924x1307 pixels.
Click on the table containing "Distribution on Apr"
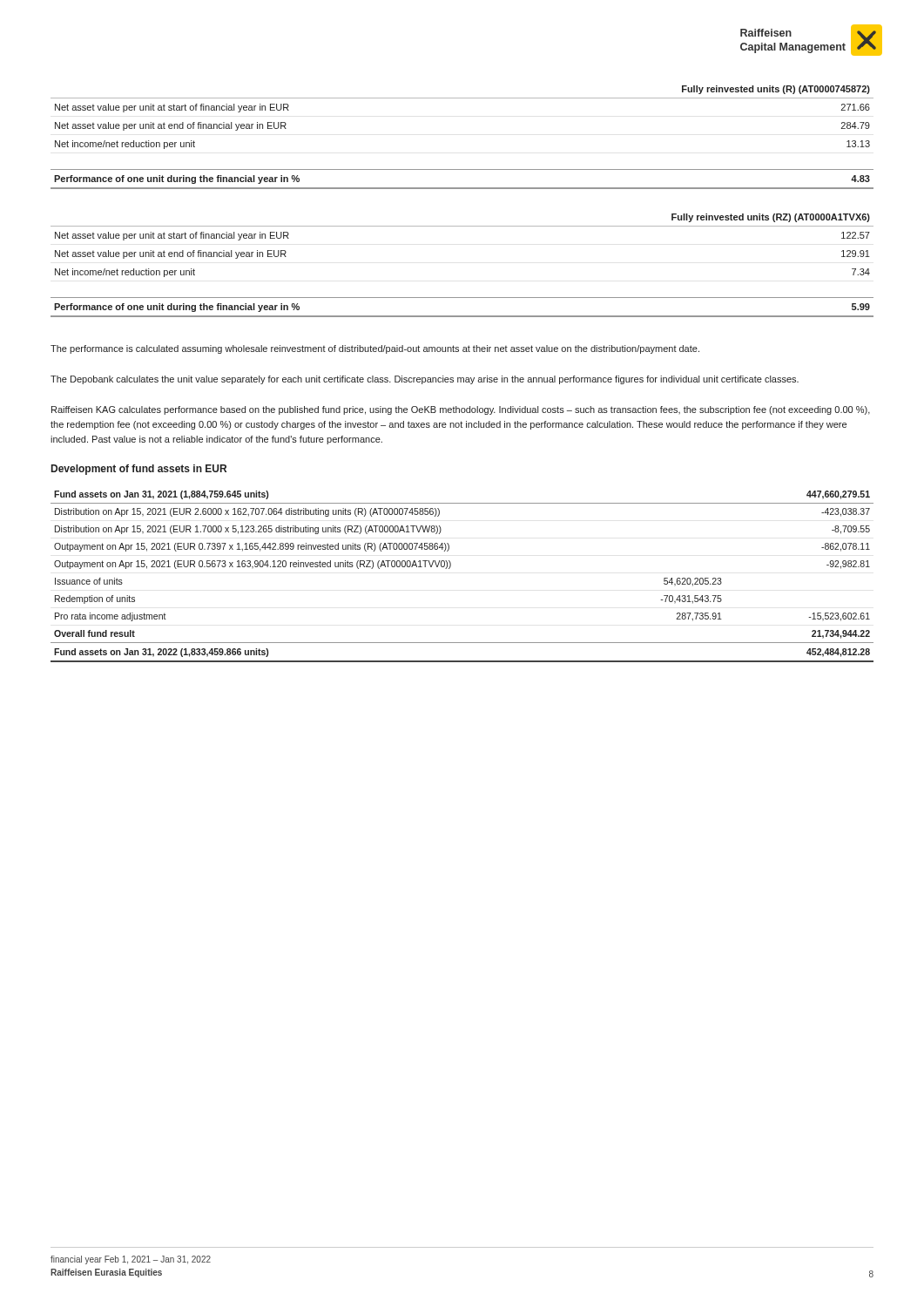coord(462,574)
